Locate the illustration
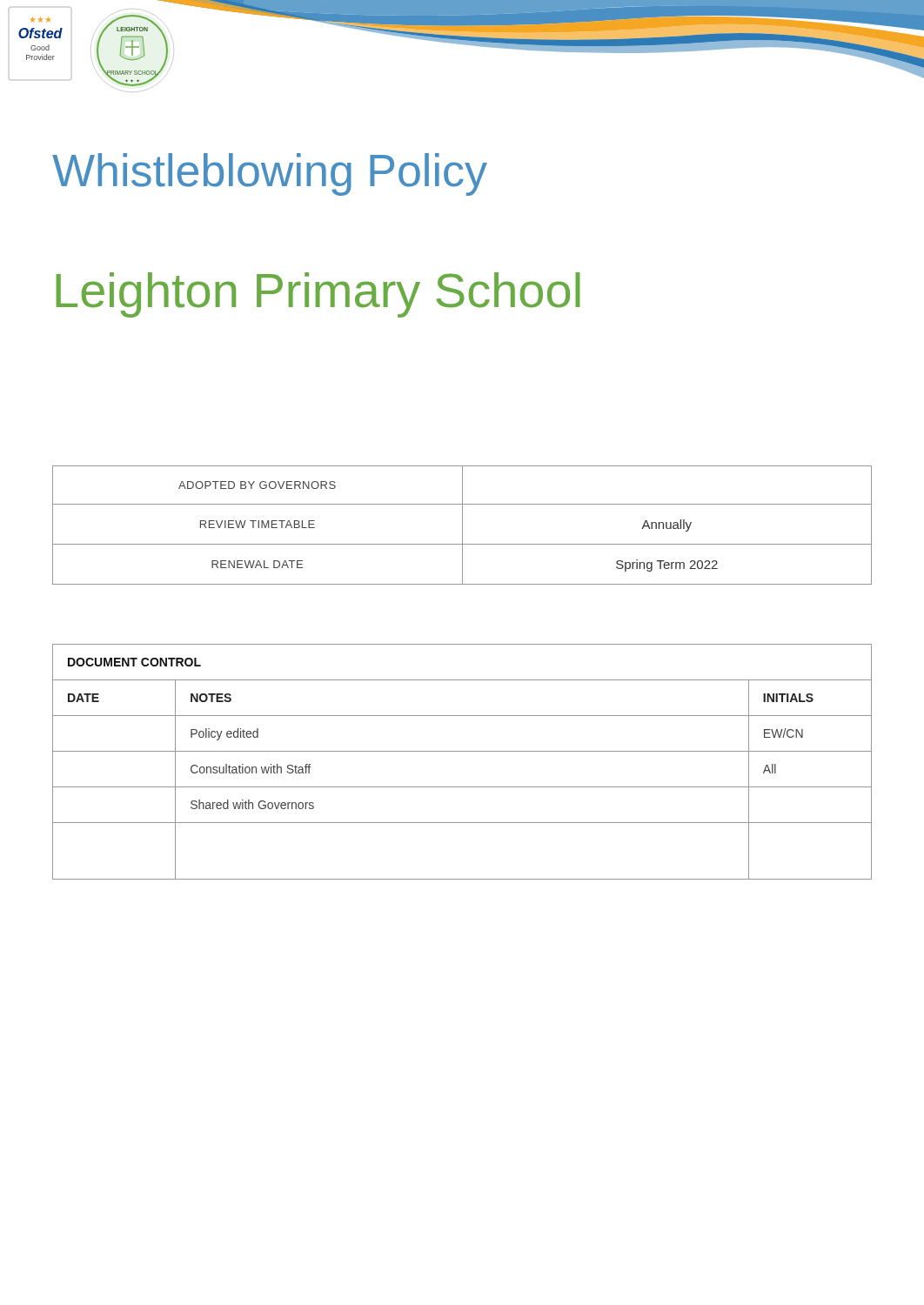 click(462, 52)
